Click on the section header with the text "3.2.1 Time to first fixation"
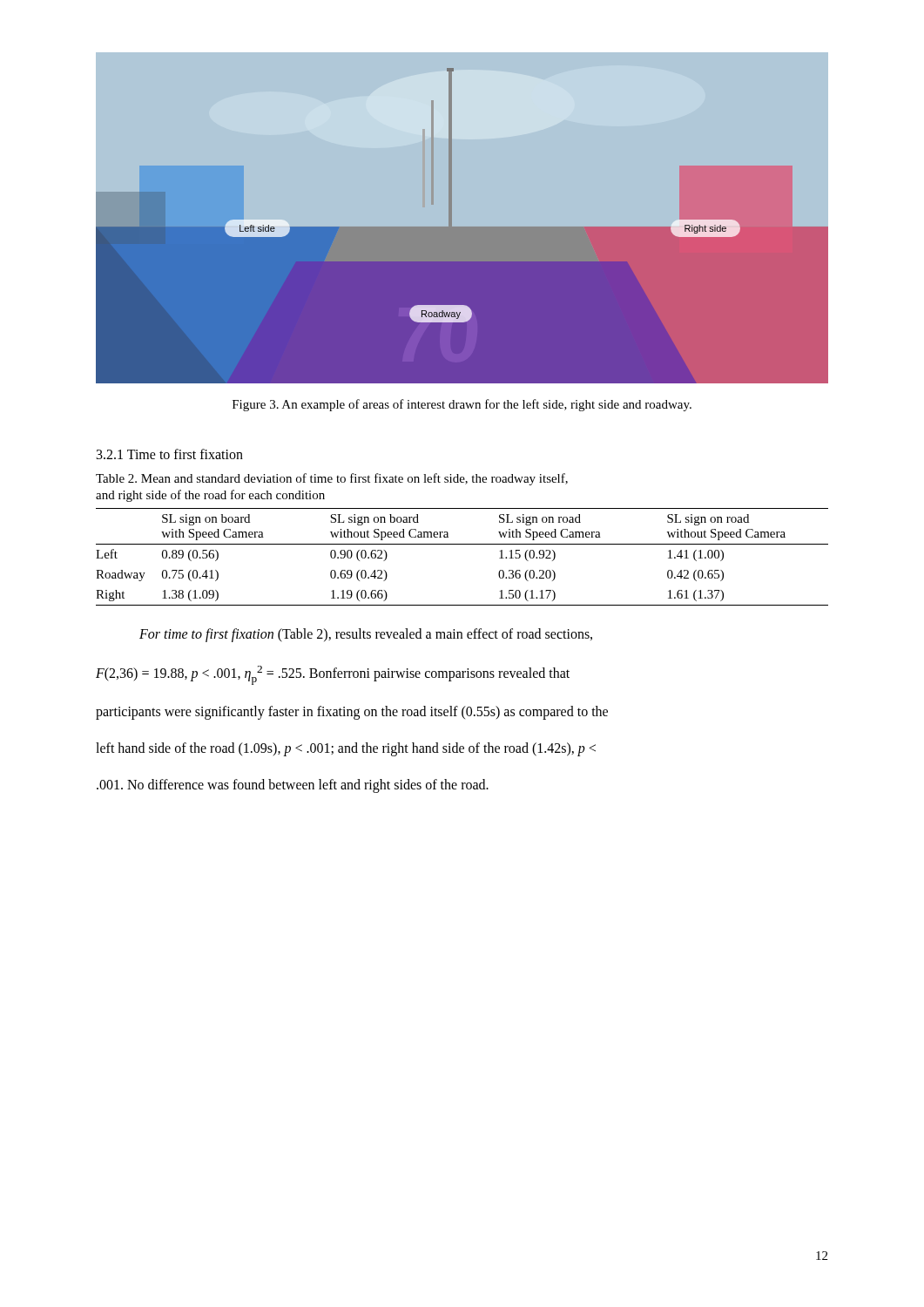The width and height of the screenshot is (924, 1307). point(169,454)
